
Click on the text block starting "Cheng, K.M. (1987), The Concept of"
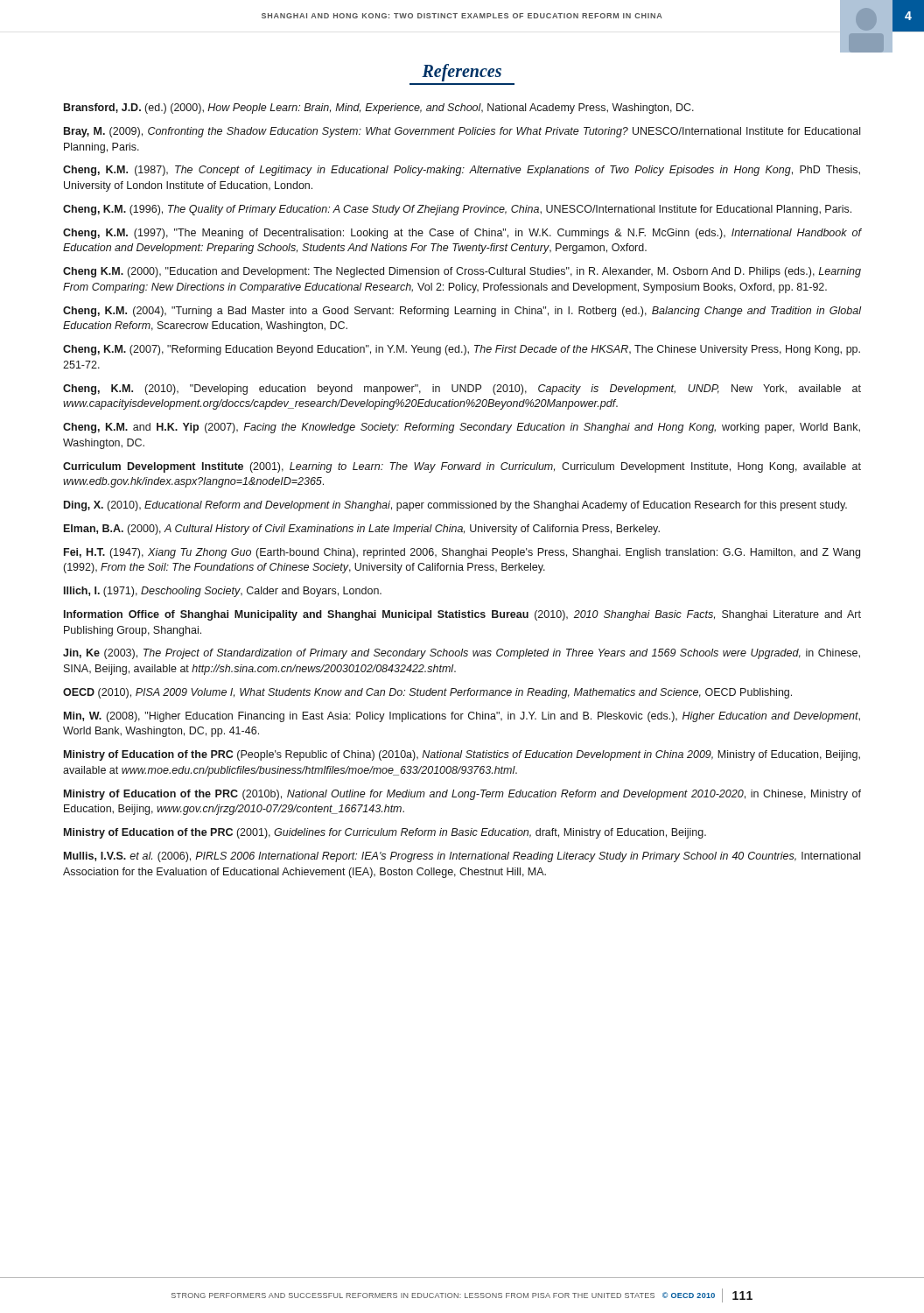point(462,178)
